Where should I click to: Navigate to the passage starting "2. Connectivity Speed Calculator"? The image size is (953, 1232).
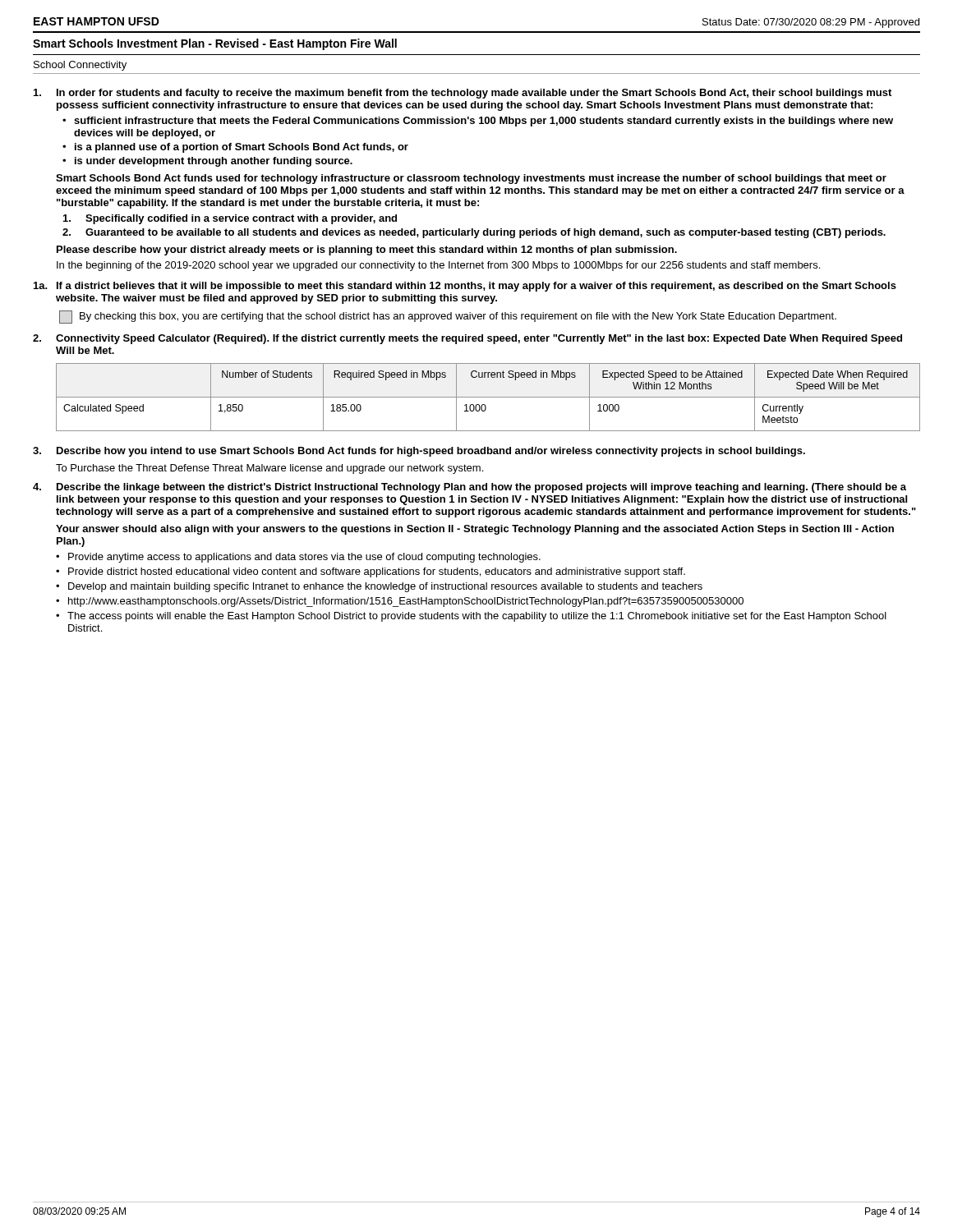(x=476, y=385)
